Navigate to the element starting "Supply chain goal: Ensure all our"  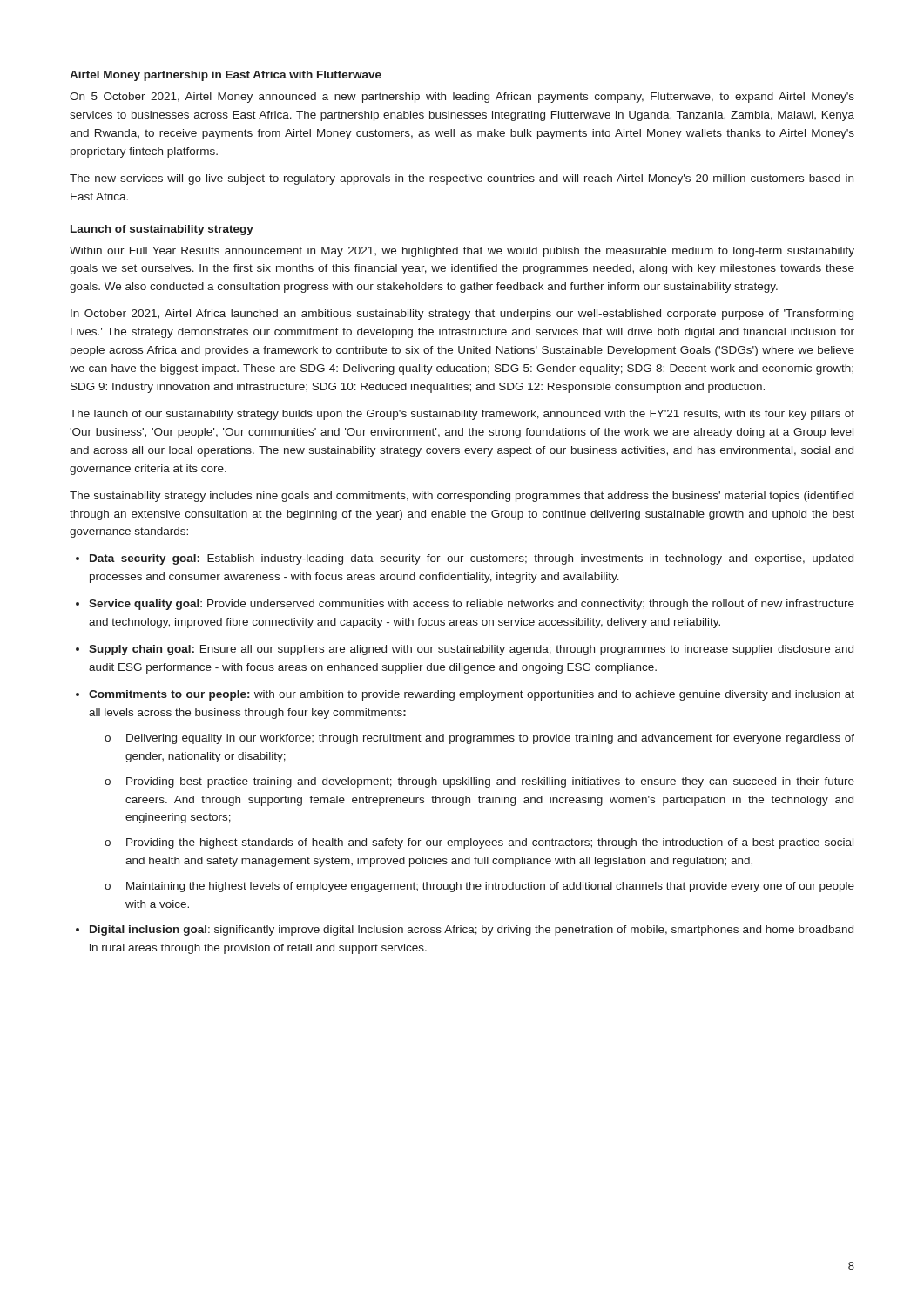tap(472, 658)
